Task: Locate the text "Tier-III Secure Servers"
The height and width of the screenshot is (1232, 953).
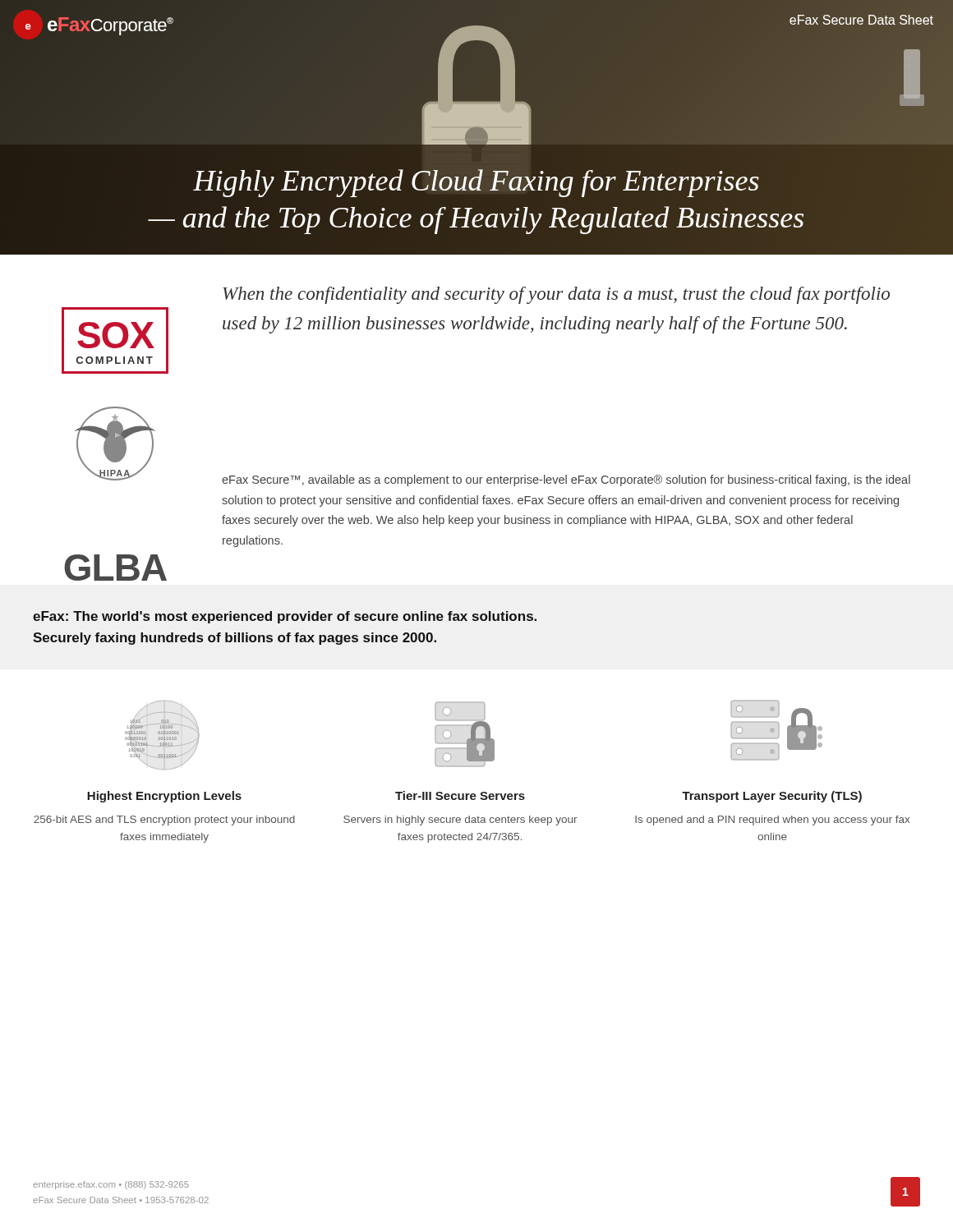Action: (460, 795)
